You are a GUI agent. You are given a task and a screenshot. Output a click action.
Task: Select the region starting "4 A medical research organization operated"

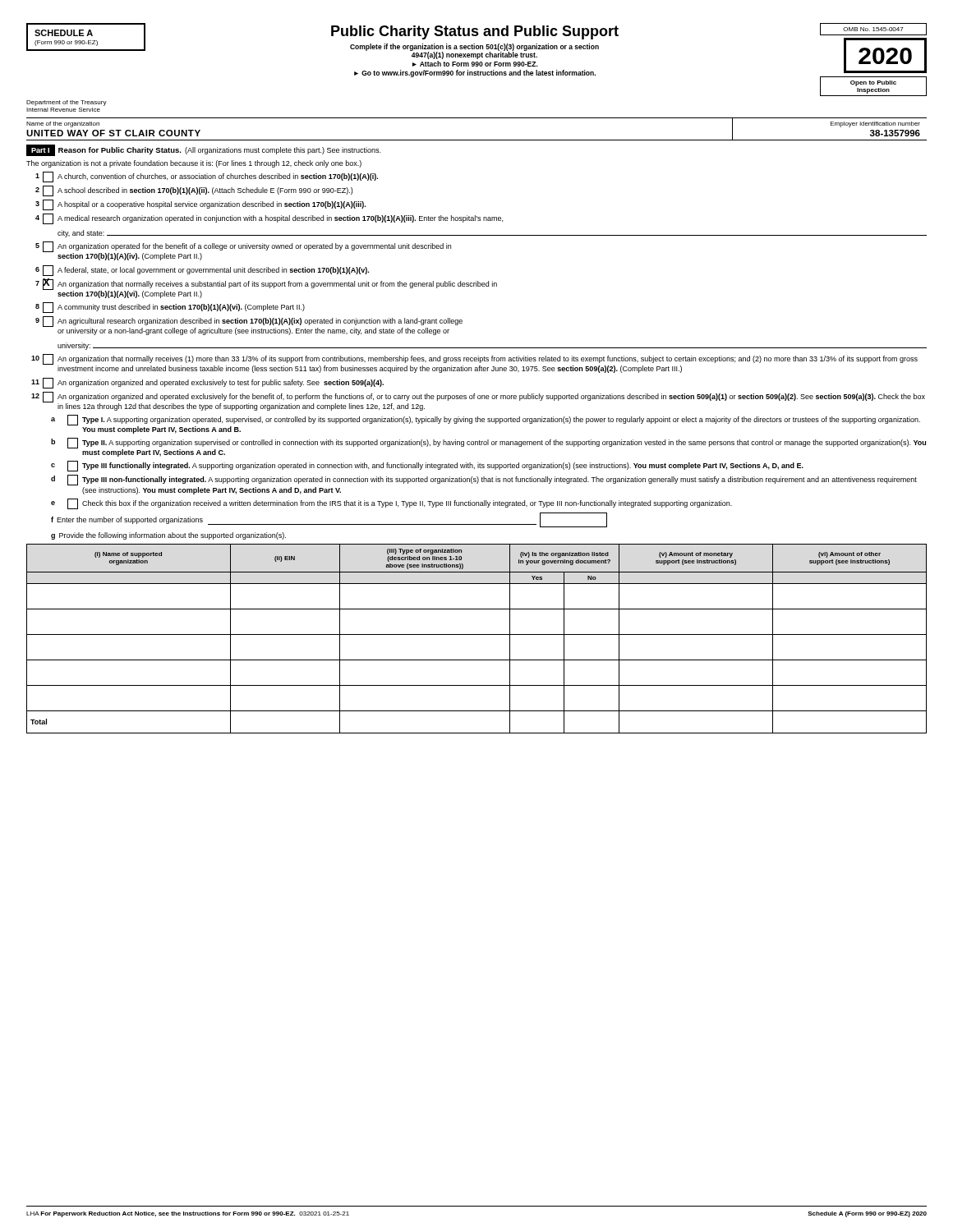tap(476, 226)
